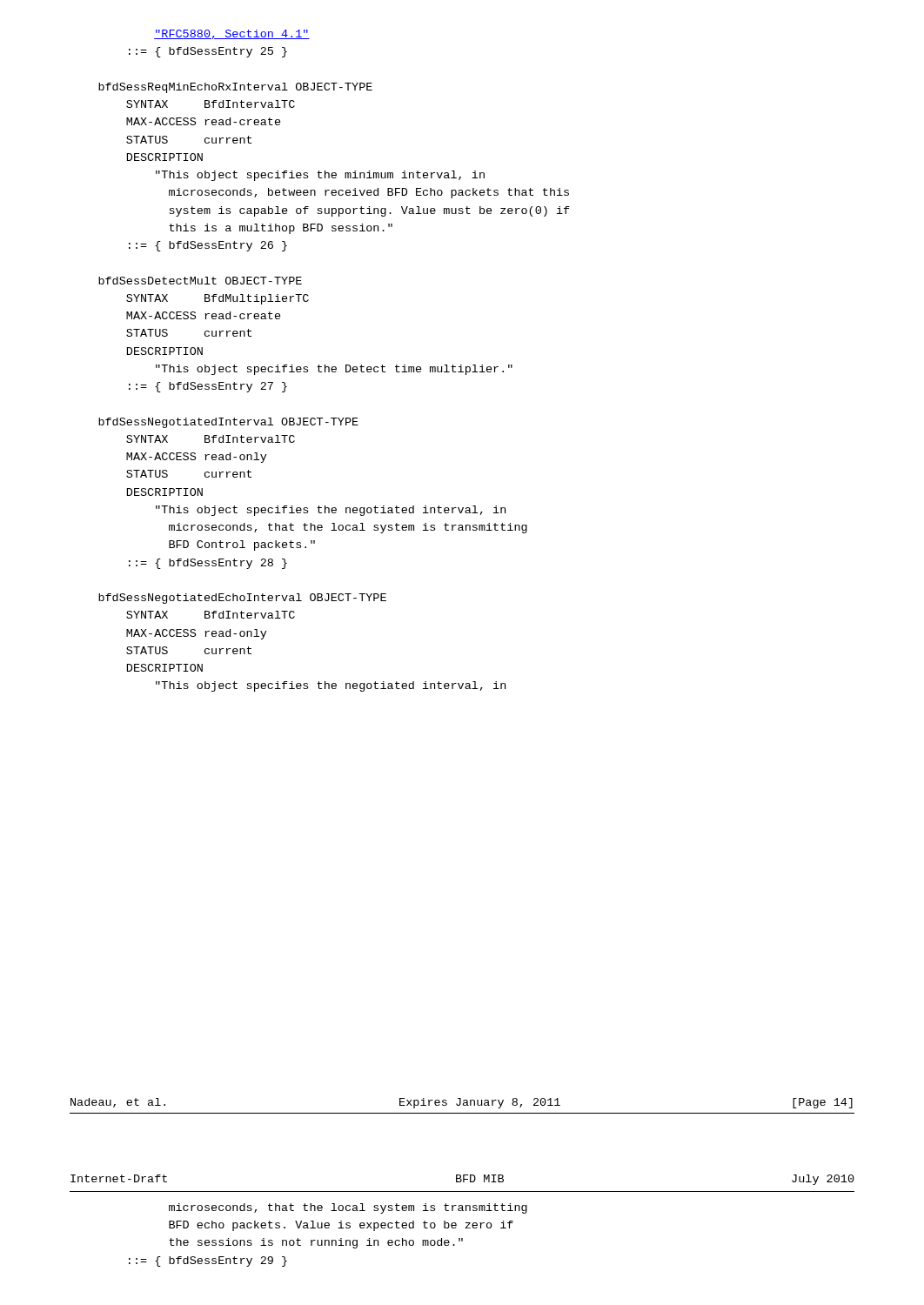This screenshot has height=1305, width=924.
Task: Click the passage that begins ""RFC5880, Section 4.1" ::= { bfdSessEntry 25"
Action: click(x=462, y=361)
